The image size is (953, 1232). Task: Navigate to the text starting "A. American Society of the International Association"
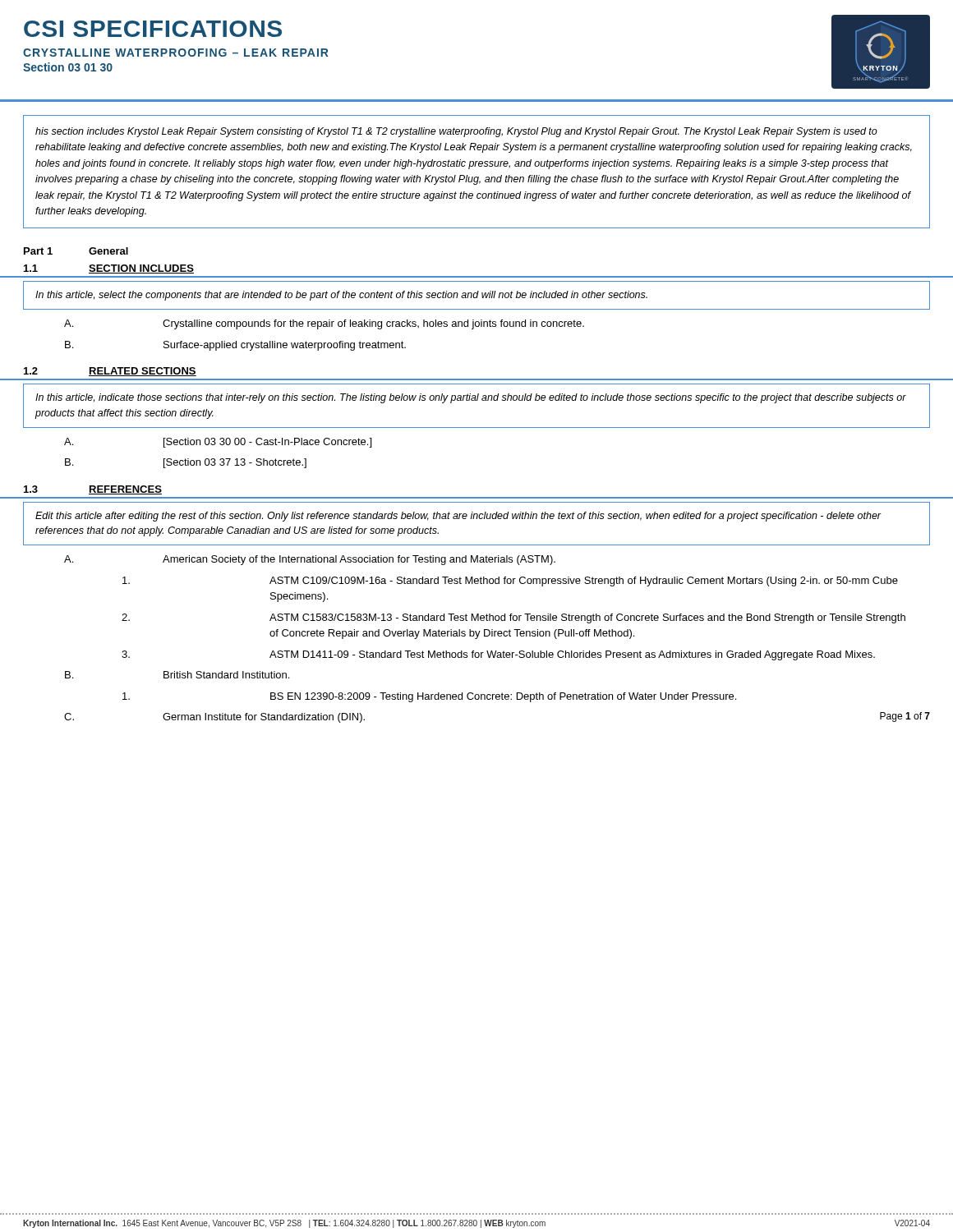pyautogui.click(x=476, y=559)
